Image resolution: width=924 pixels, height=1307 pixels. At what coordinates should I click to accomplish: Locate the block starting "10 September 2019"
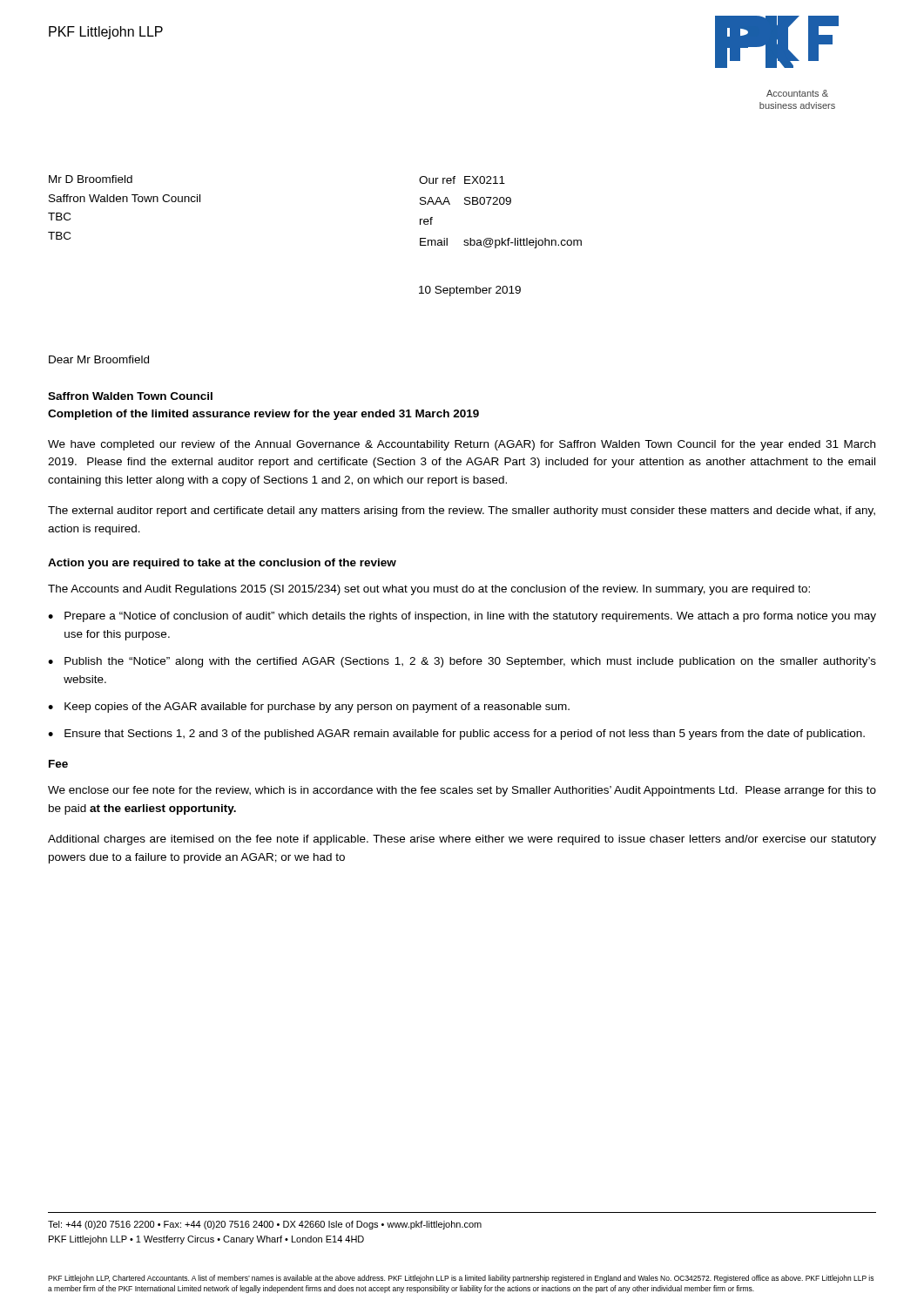pyautogui.click(x=470, y=290)
